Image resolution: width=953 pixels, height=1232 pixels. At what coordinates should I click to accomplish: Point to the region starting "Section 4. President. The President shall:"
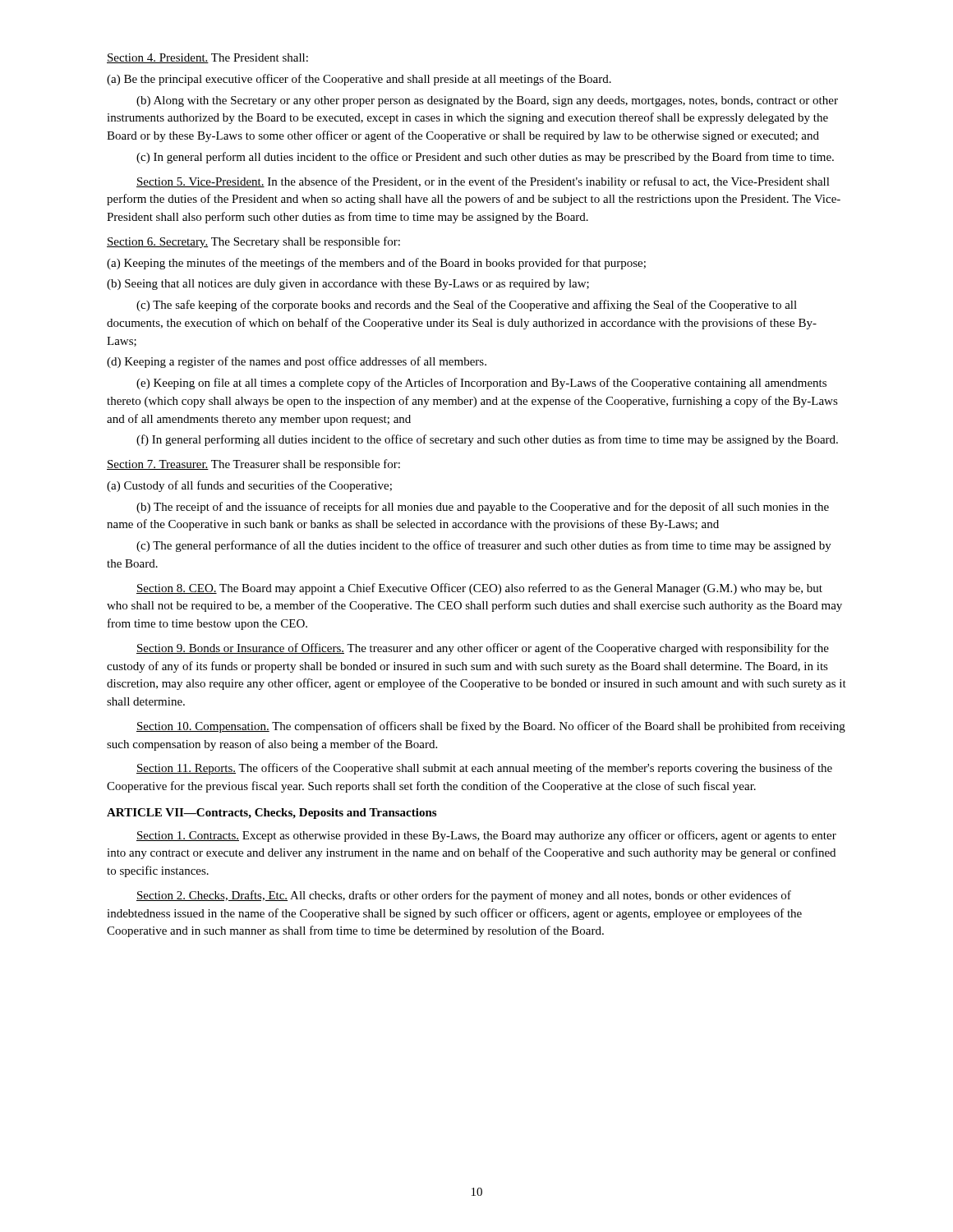pos(208,57)
